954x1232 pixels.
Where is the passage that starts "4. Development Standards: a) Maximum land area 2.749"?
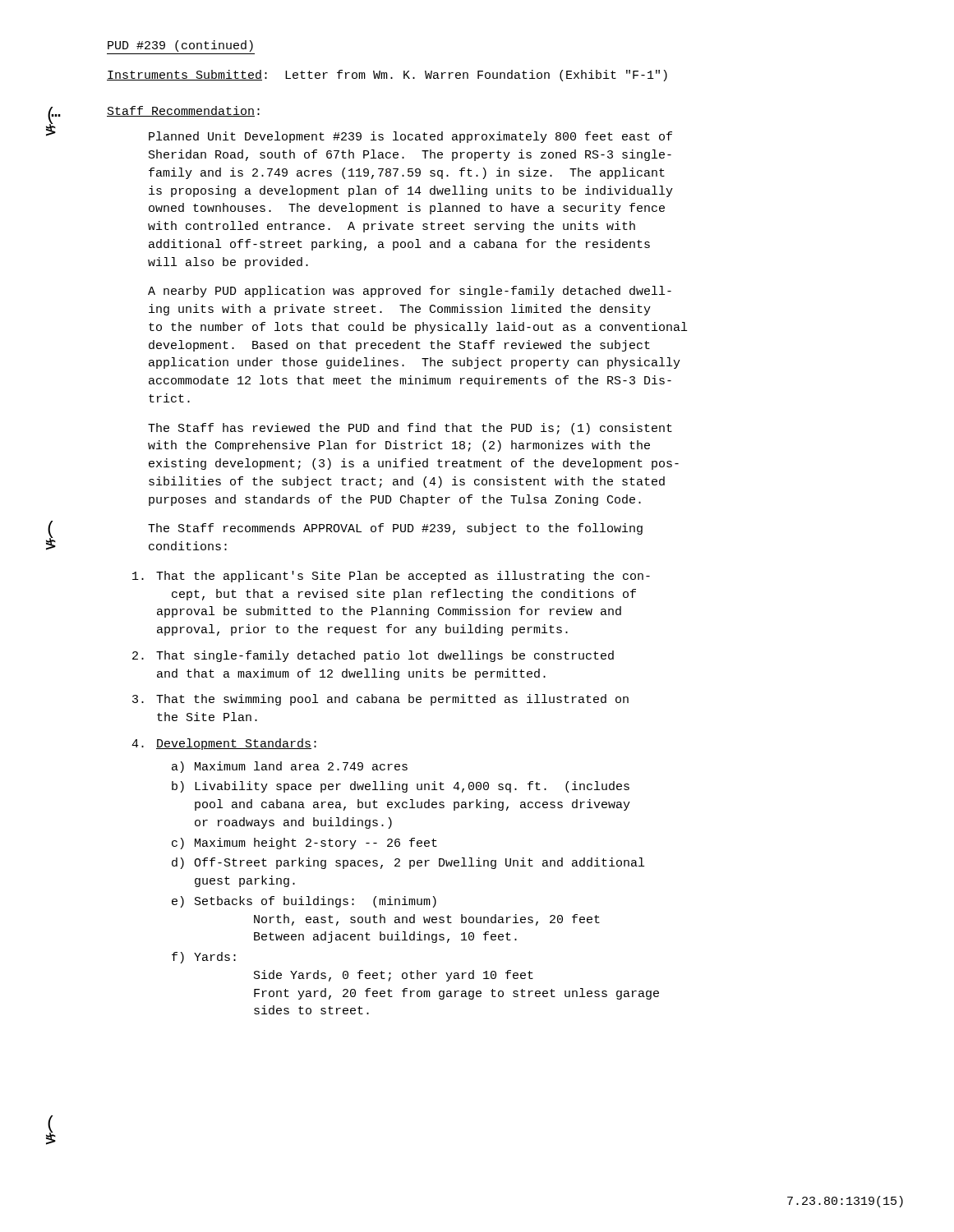click(224, 744)
